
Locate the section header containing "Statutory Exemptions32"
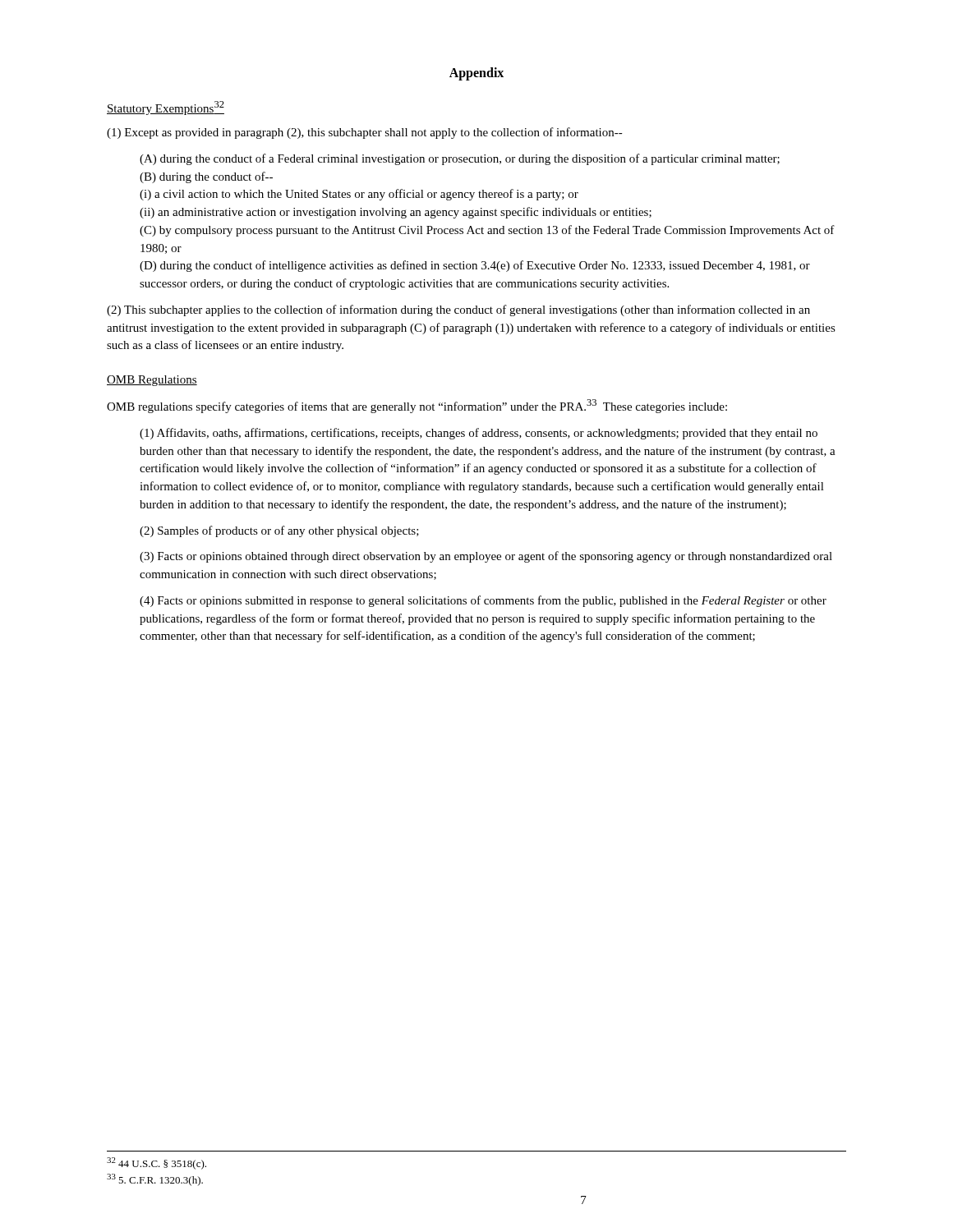tap(166, 107)
